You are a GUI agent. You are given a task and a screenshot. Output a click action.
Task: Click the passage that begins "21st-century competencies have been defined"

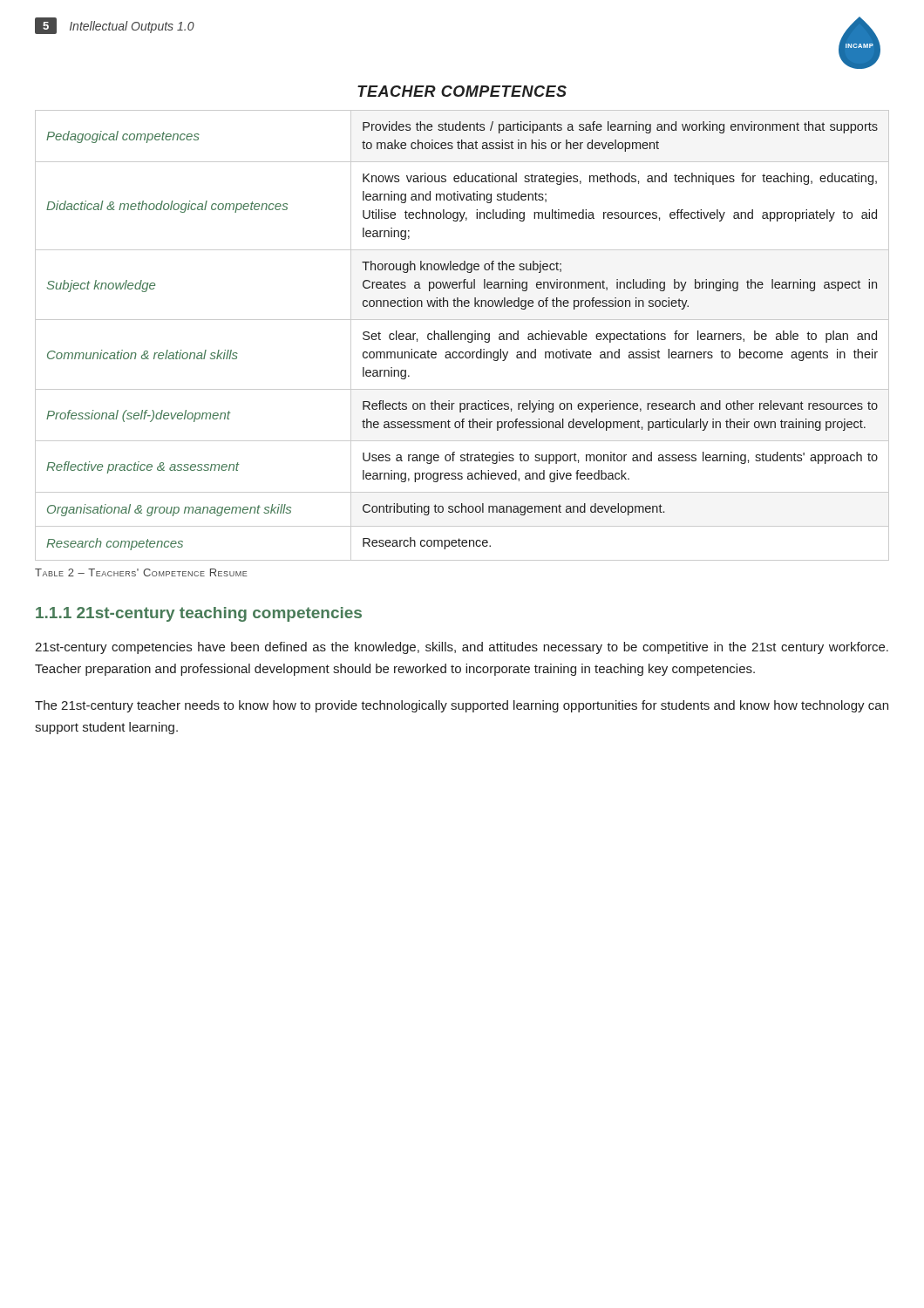462,657
